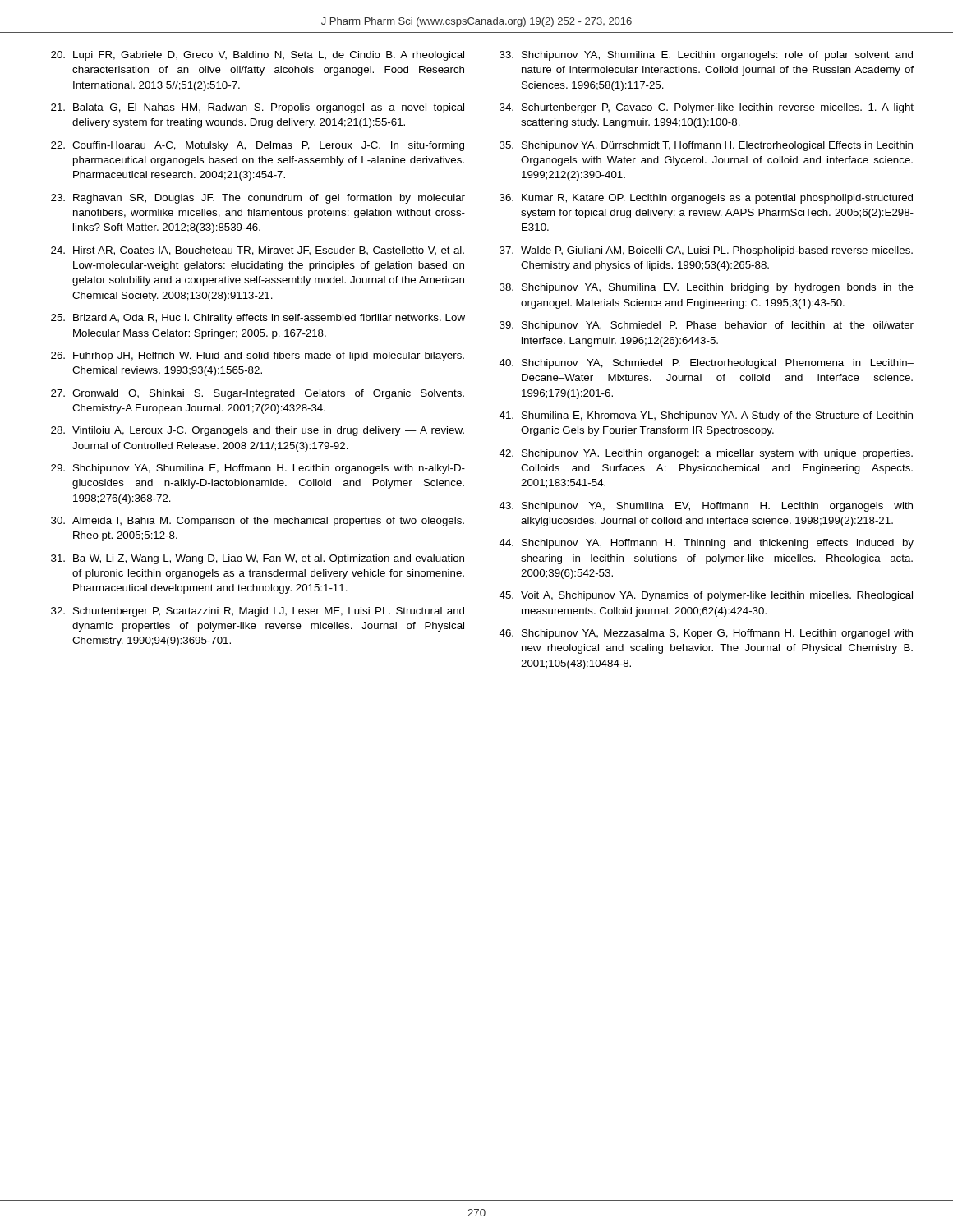Select the list item that says "45. Voit A, Shchipunov"
953x1232 pixels.
701,603
